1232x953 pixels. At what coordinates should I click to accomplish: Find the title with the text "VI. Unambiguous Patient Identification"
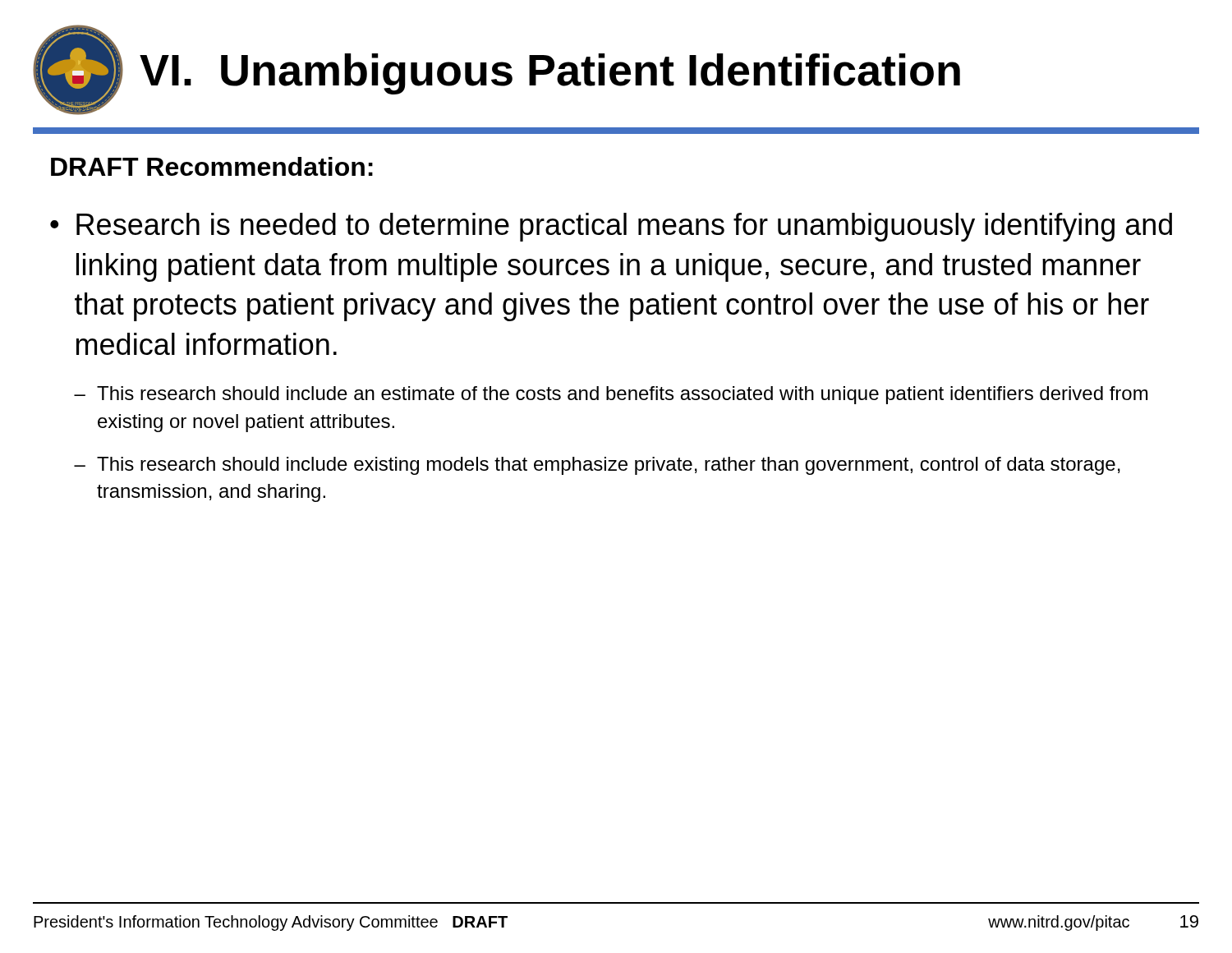point(551,70)
